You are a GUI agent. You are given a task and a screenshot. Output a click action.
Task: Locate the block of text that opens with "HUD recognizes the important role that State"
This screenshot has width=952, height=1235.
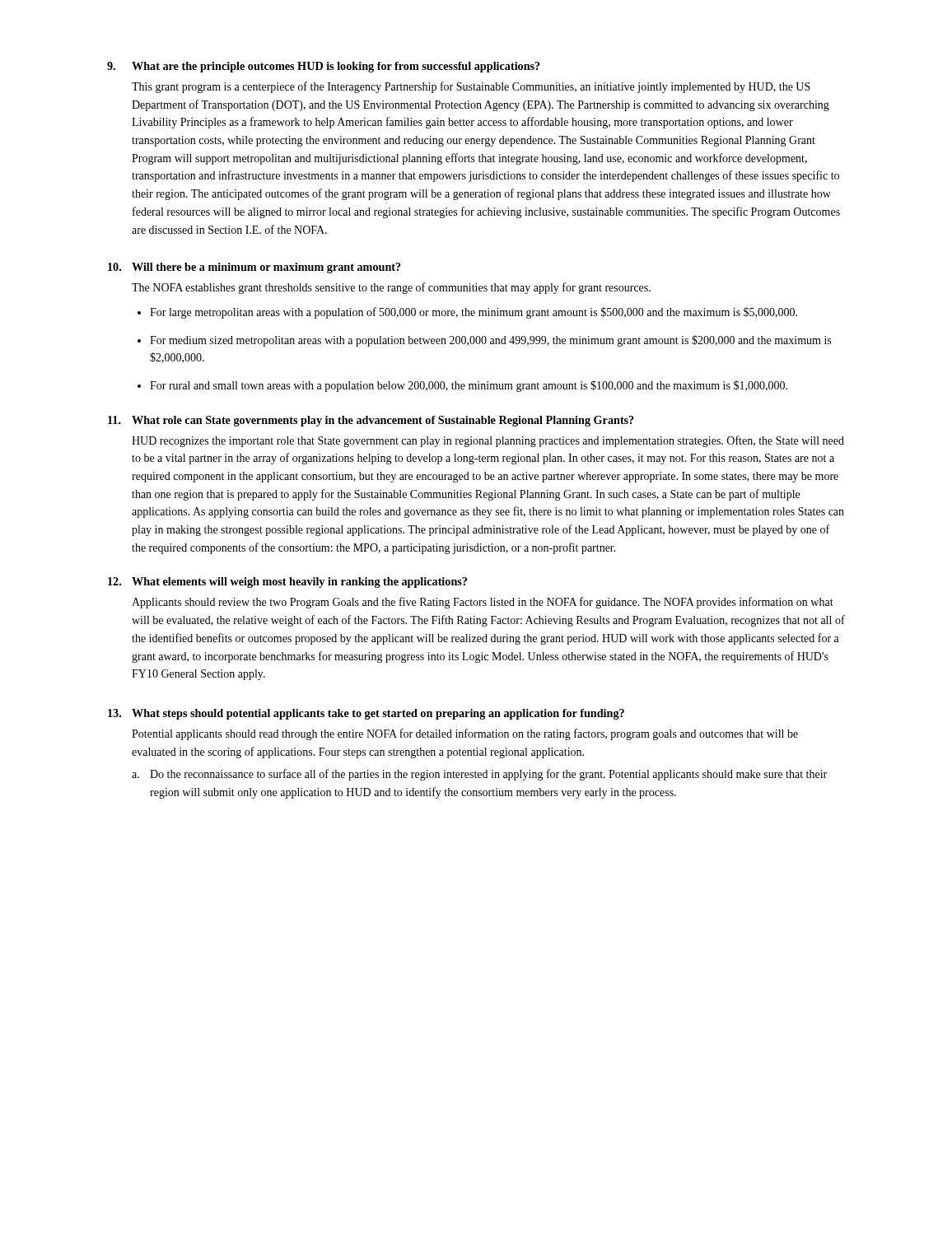tap(488, 494)
